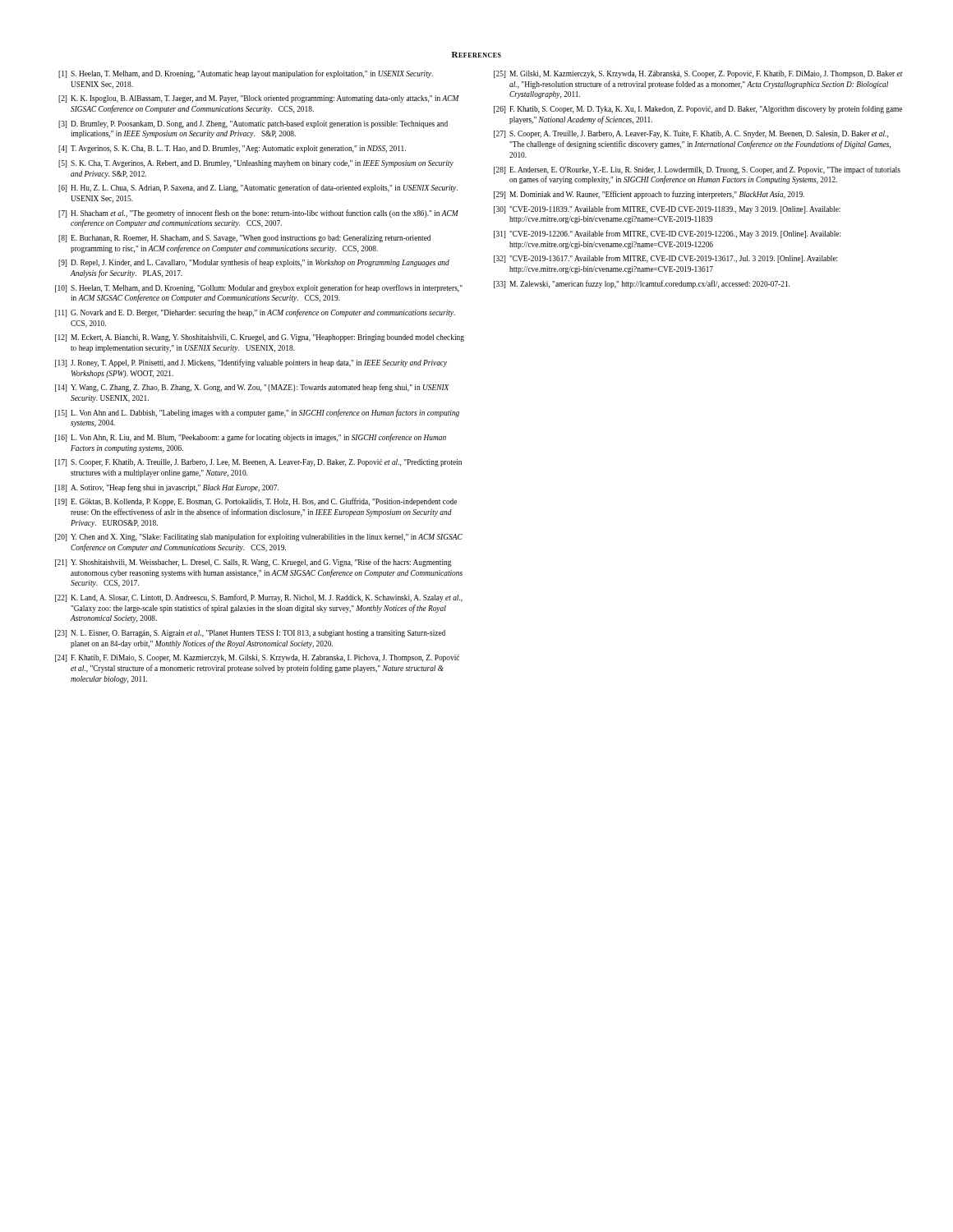953x1232 pixels.
Task: Point to the block beginning "[15] L. Von Ahn"
Action: (x=257, y=418)
